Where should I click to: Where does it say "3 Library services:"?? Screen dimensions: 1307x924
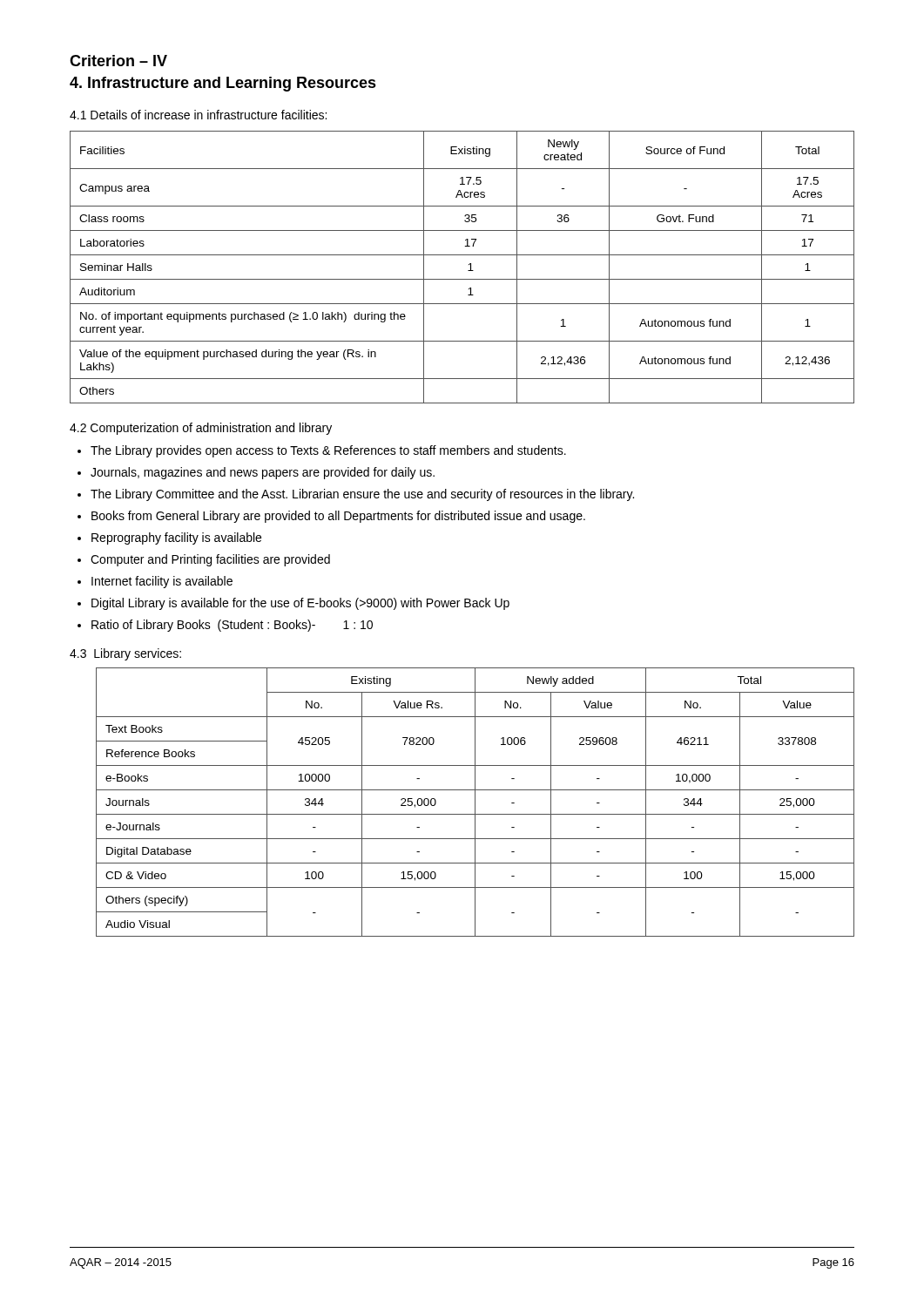(126, 654)
